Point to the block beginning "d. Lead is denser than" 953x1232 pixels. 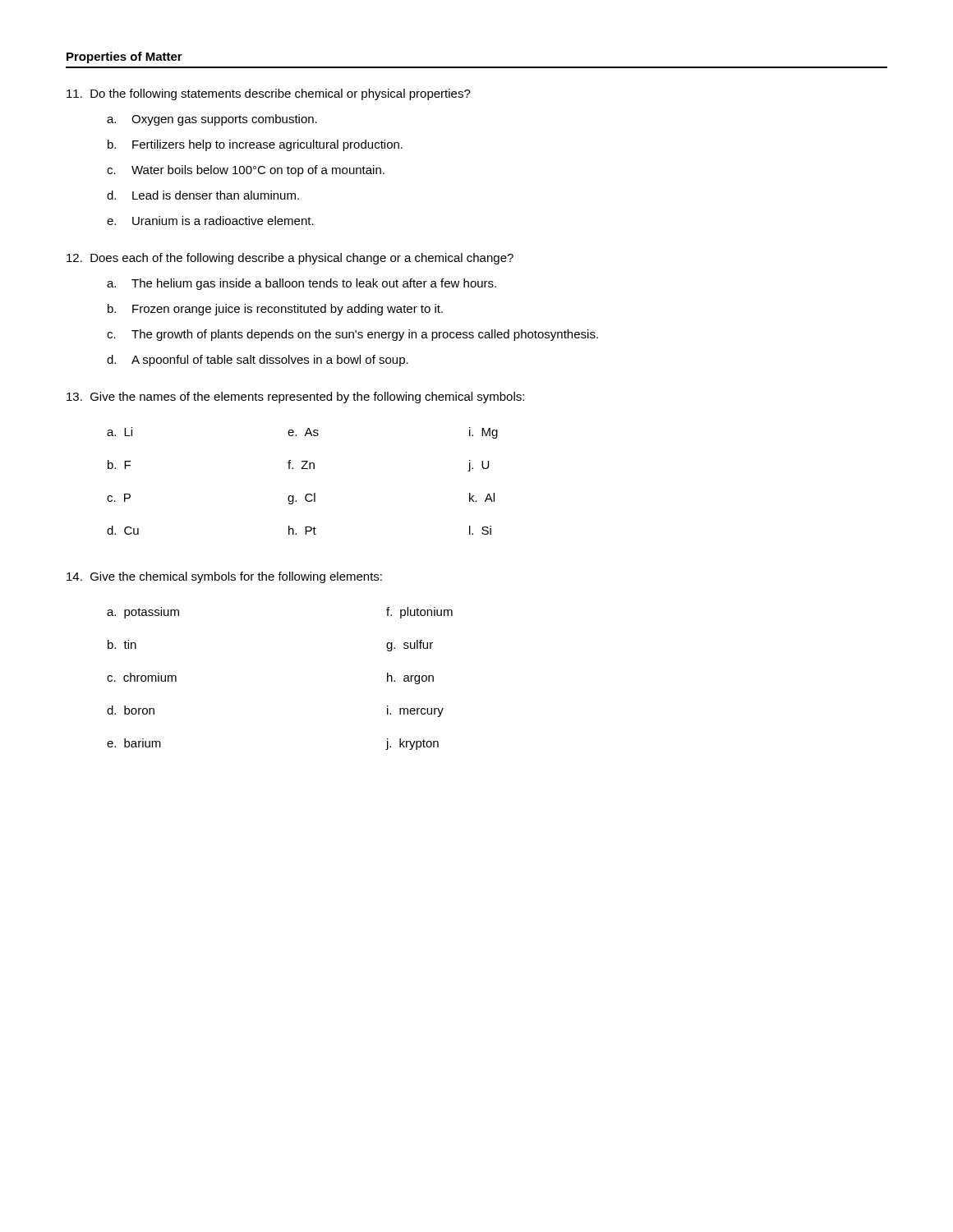[x=203, y=195]
